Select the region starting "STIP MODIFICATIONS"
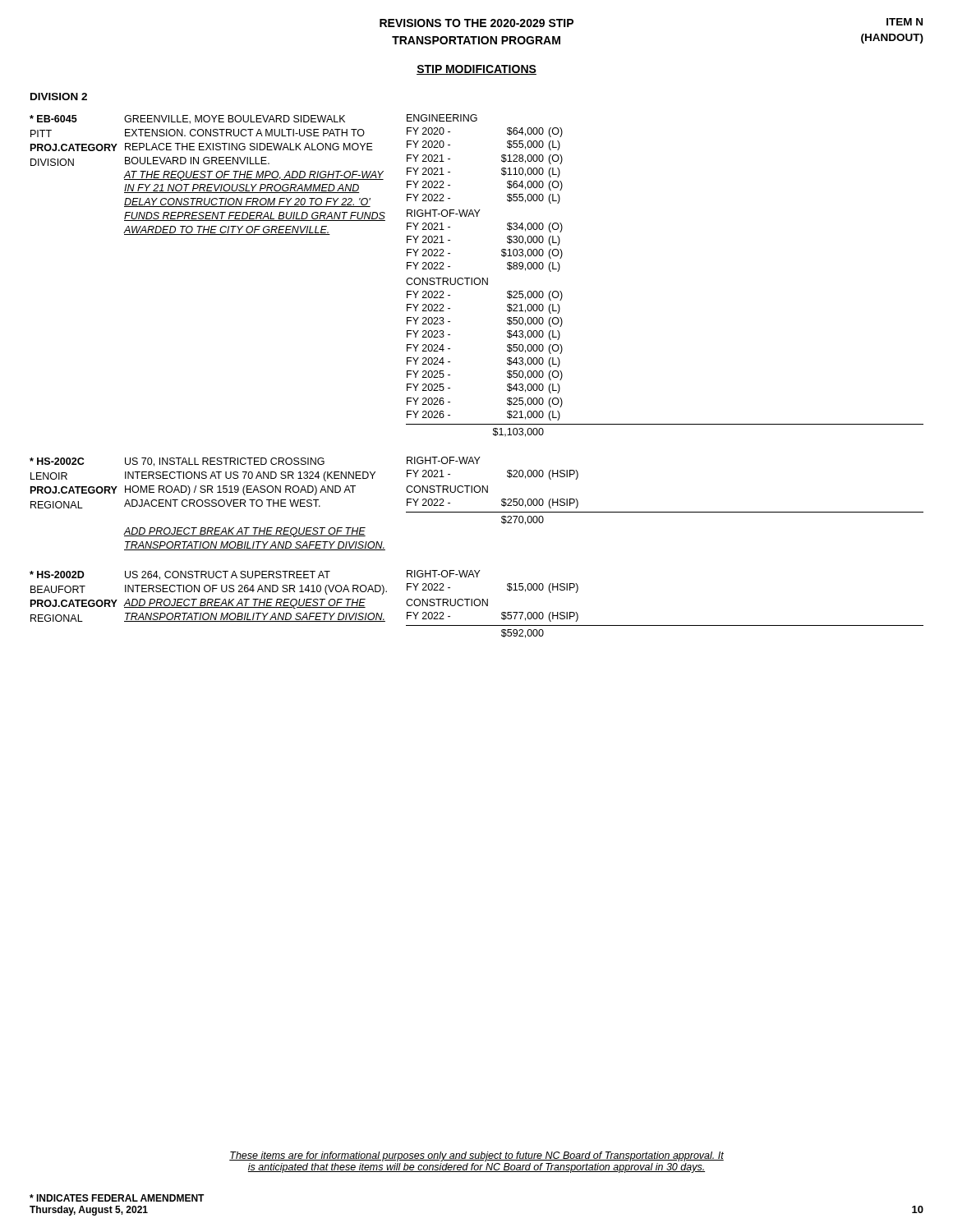Viewport: 953px width, 1232px height. tap(476, 69)
